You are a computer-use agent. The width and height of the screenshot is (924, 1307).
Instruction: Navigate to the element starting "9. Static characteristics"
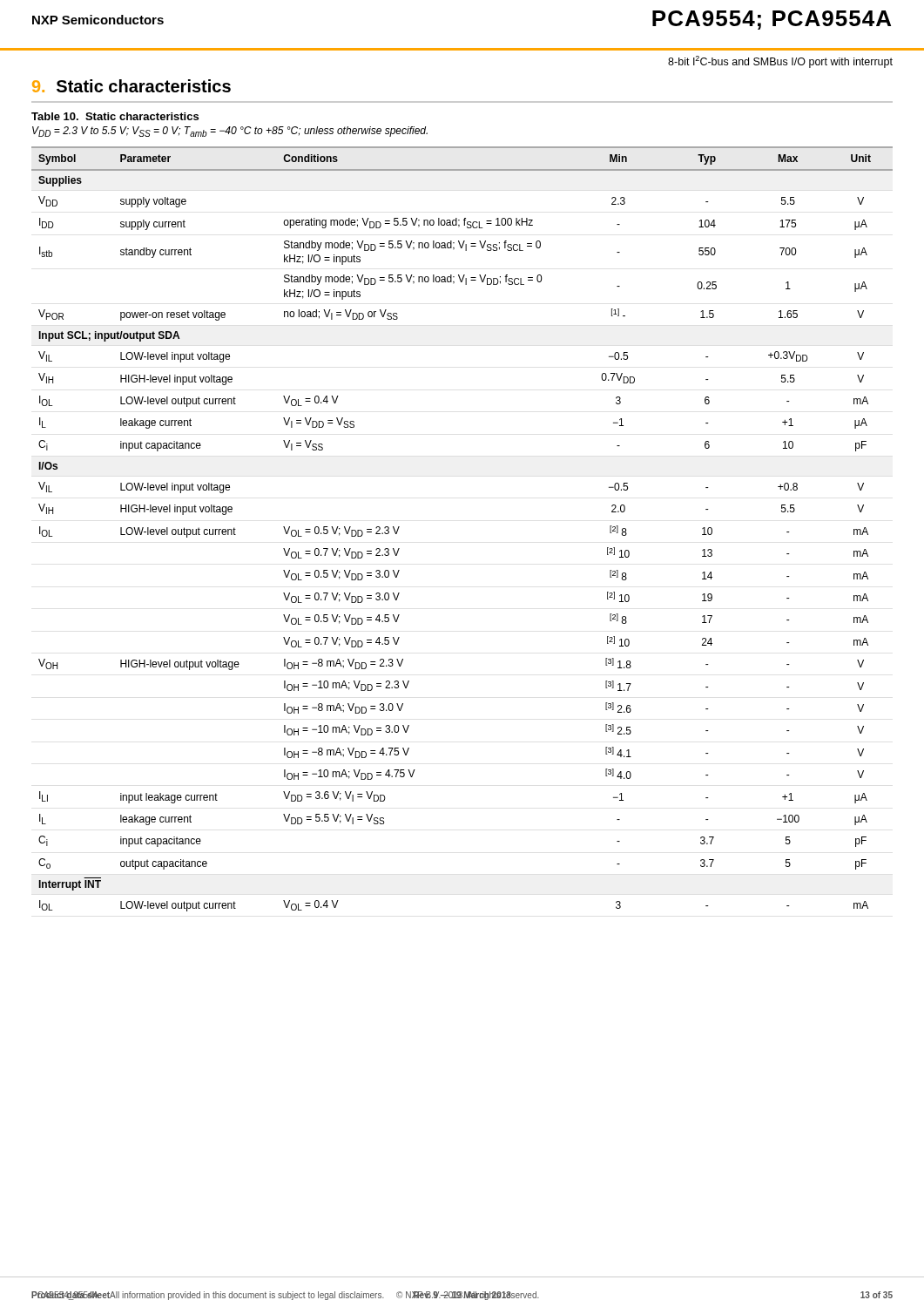[131, 86]
